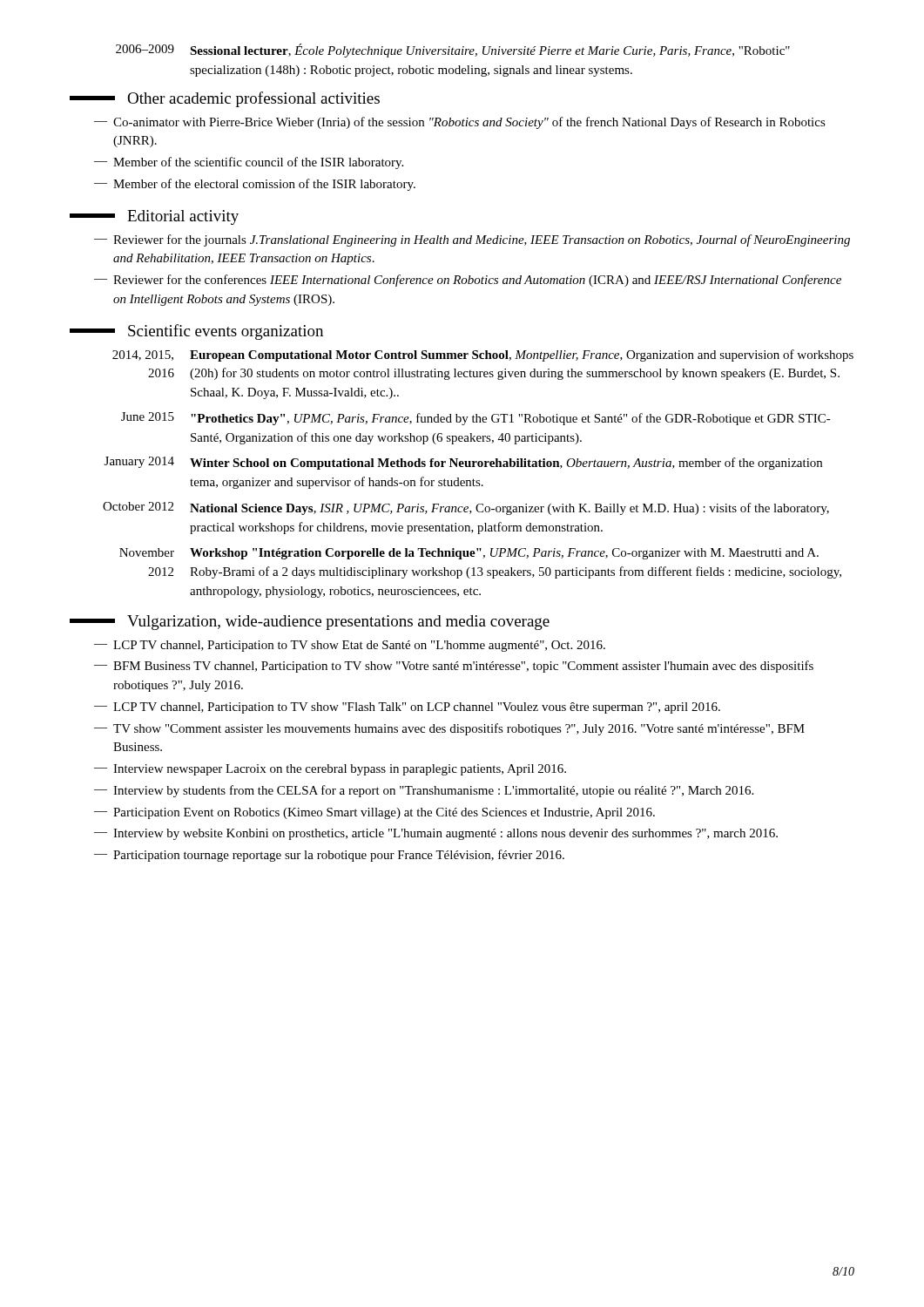Point to the element starting "— Interview by students from the CELSA"
This screenshot has height=1307, width=924.
474,791
